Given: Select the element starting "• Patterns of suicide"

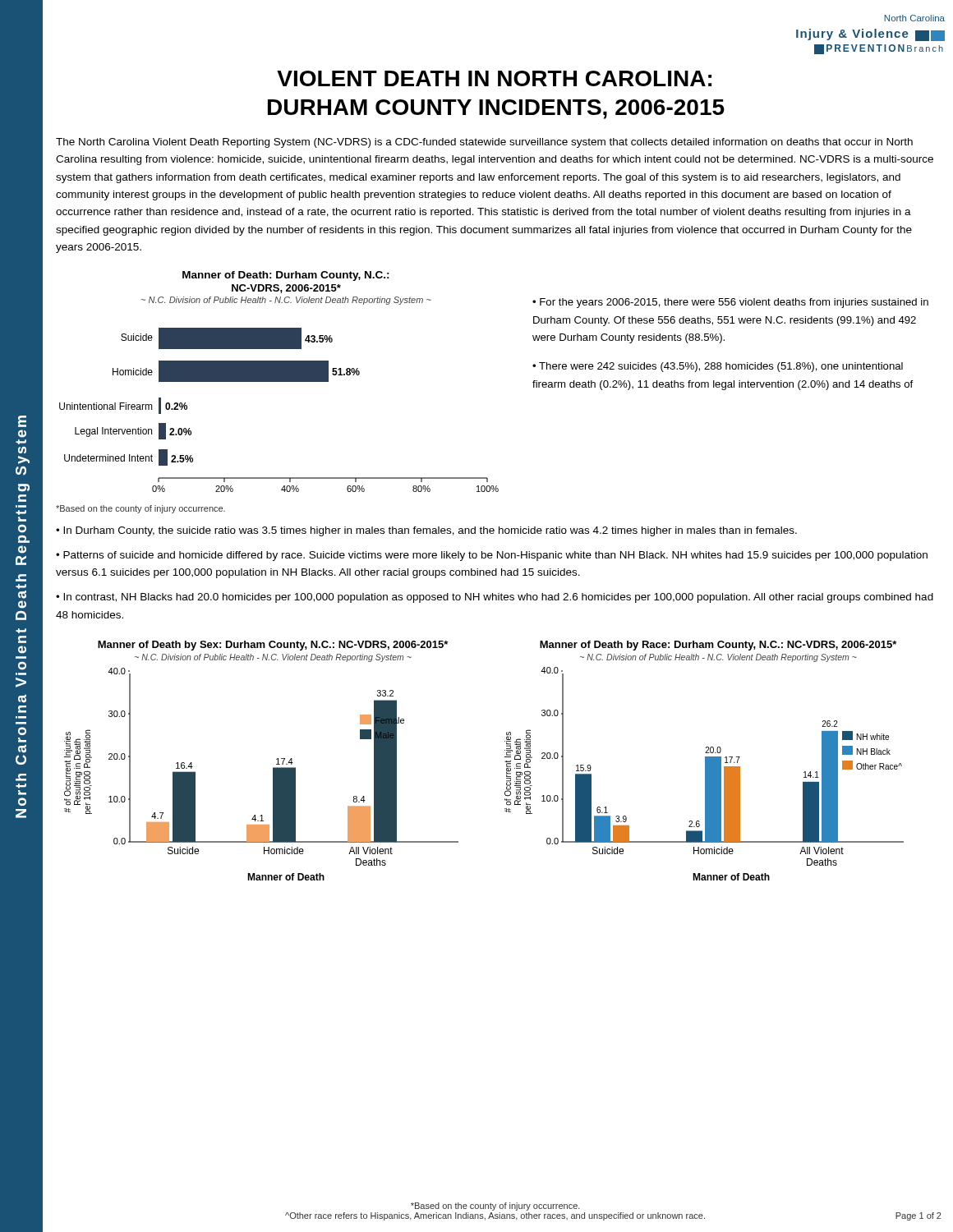Looking at the screenshot, I should coord(492,564).
